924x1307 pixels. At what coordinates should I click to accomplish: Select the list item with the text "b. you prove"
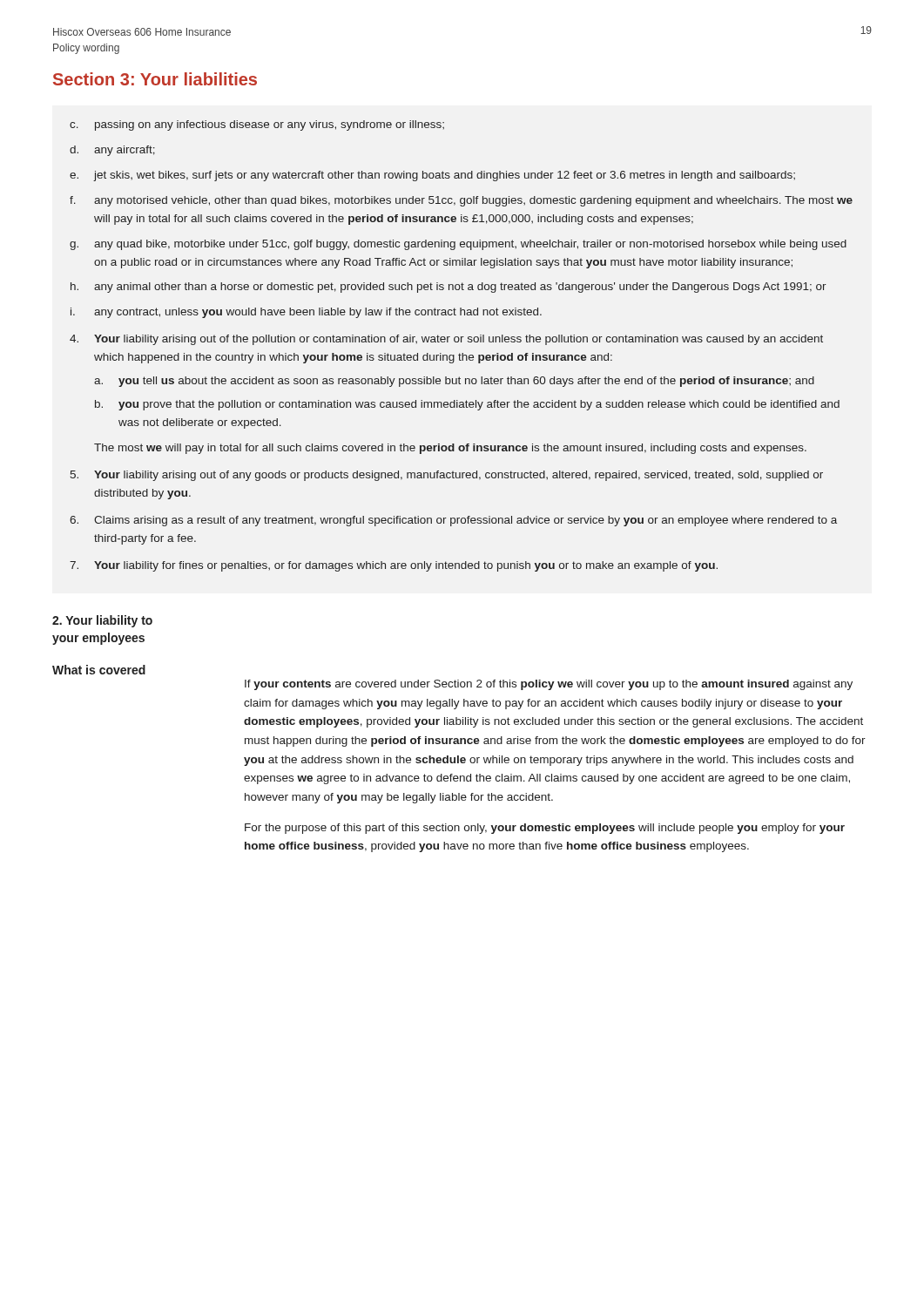[x=474, y=414]
